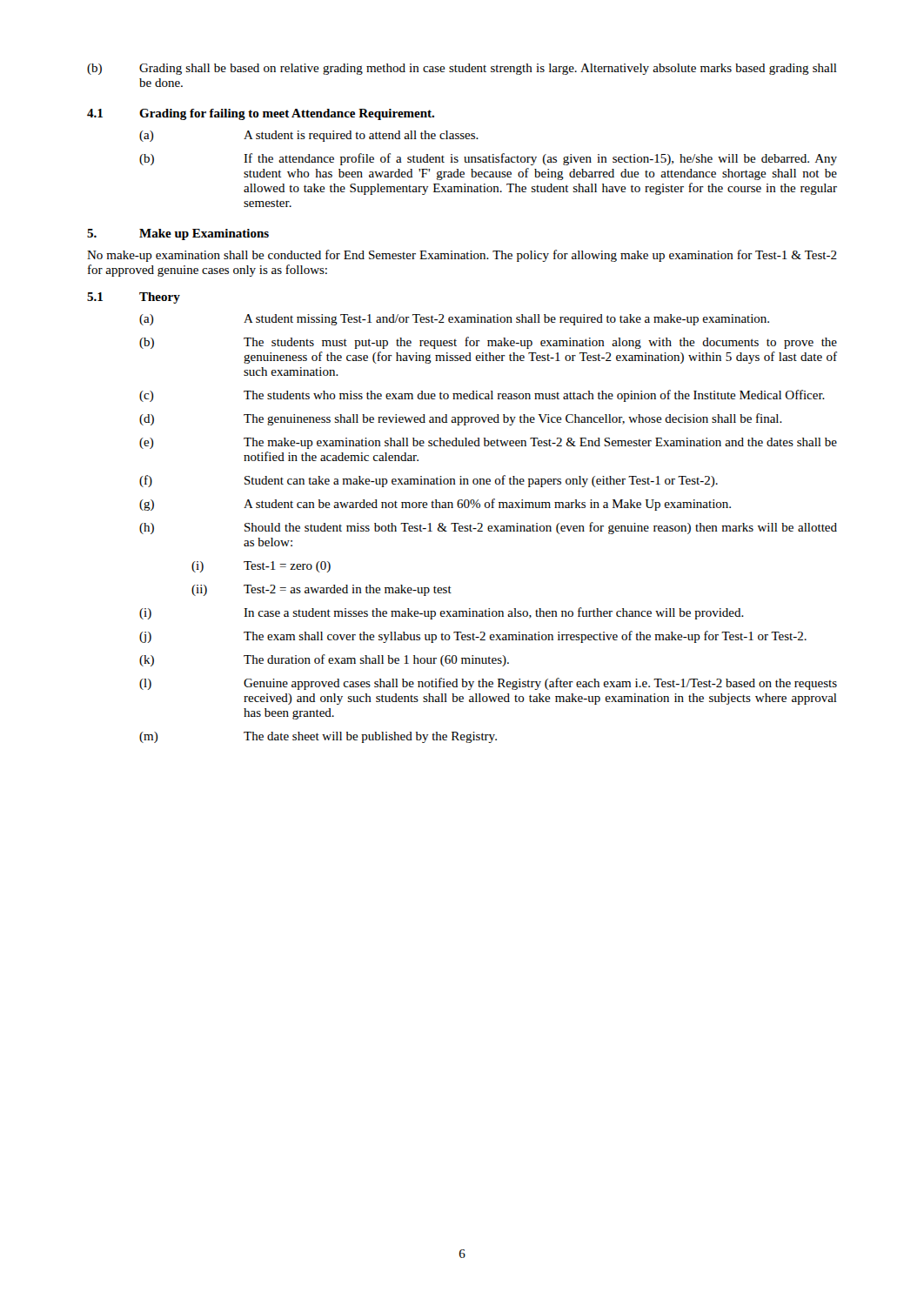The height and width of the screenshot is (1305, 924).
Task: Locate the element starting "(ii) Test-2 = as awarded in"
Action: (321, 590)
